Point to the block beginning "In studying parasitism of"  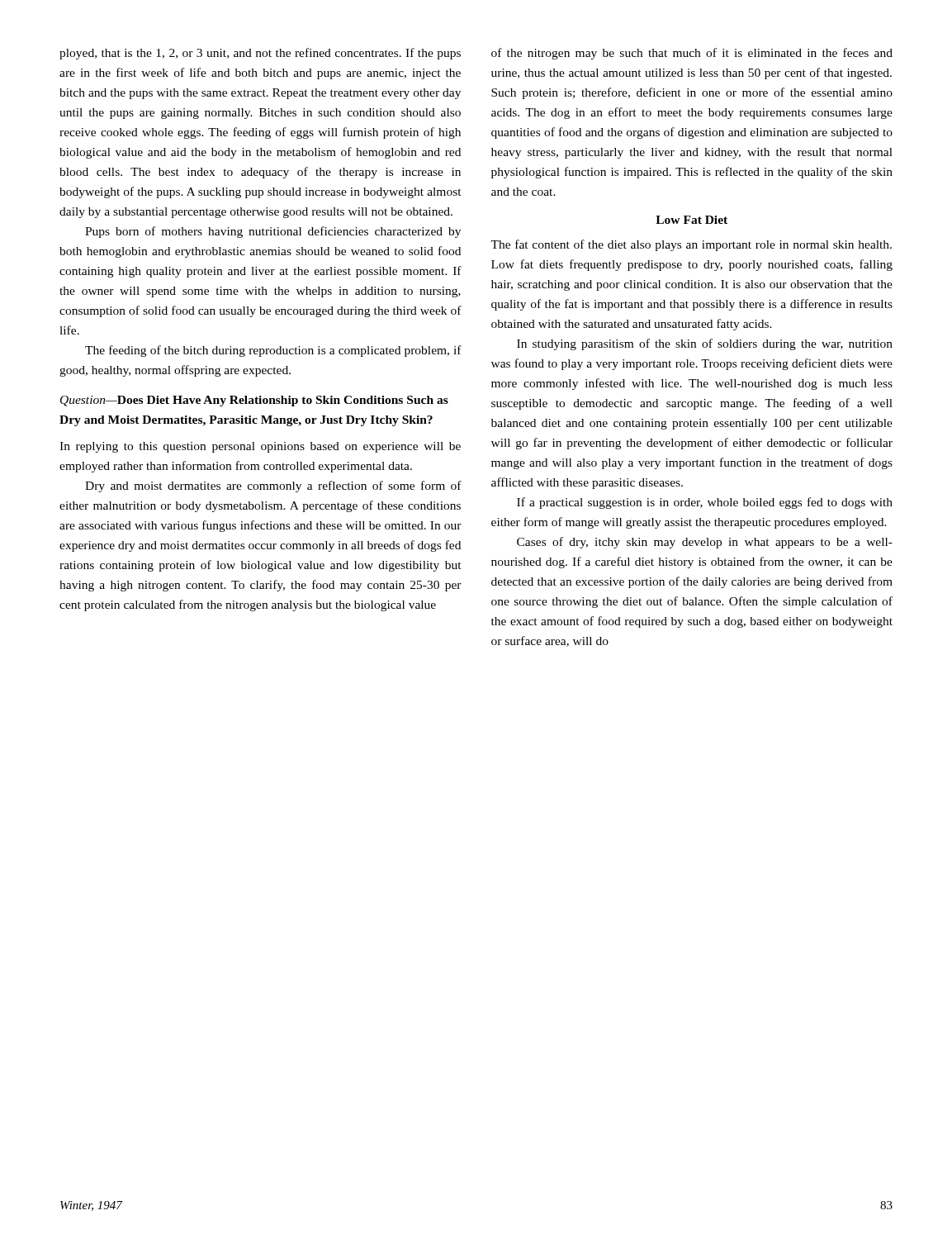coord(692,413)
